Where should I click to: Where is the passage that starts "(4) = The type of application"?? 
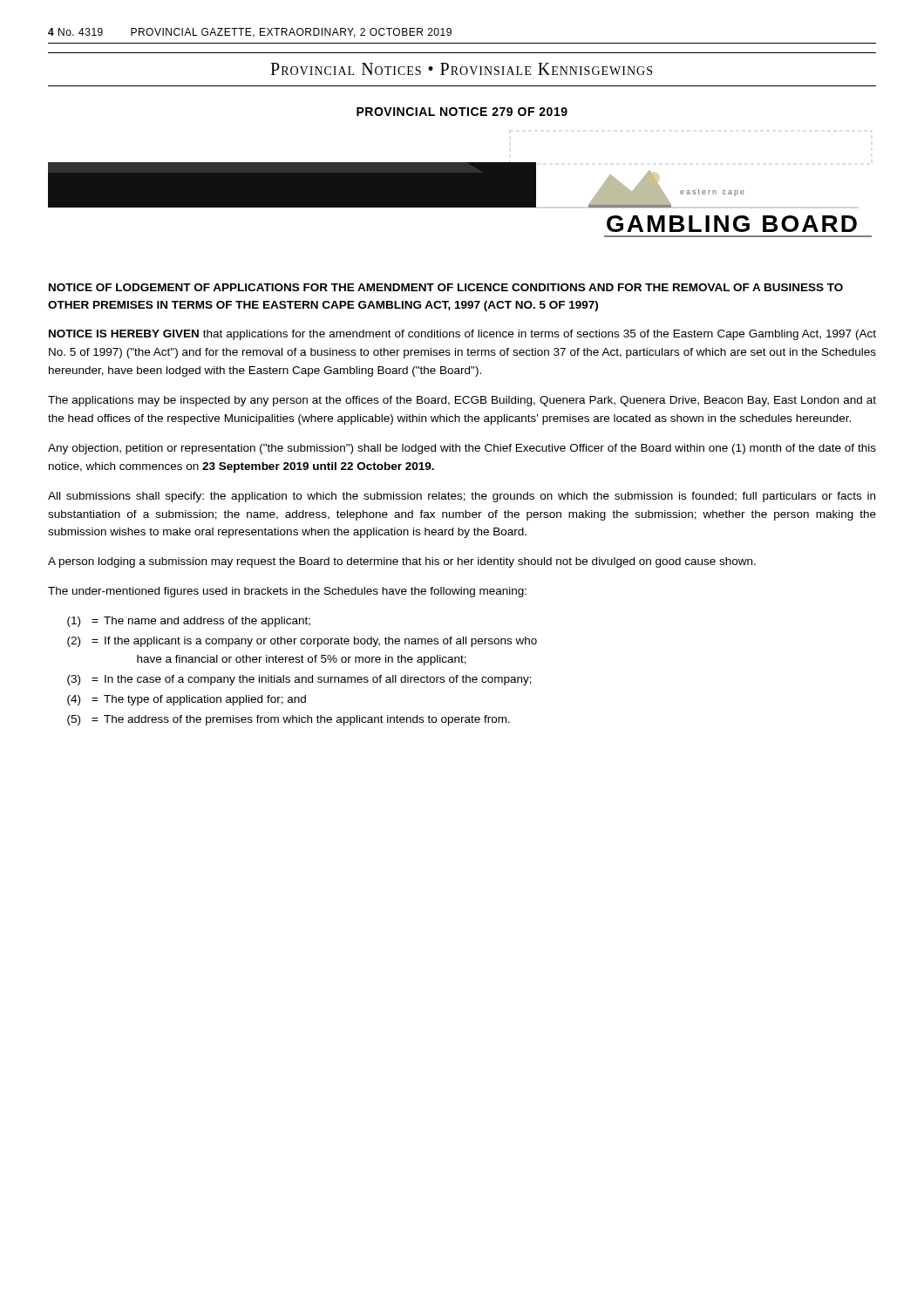tap(187, 700)
